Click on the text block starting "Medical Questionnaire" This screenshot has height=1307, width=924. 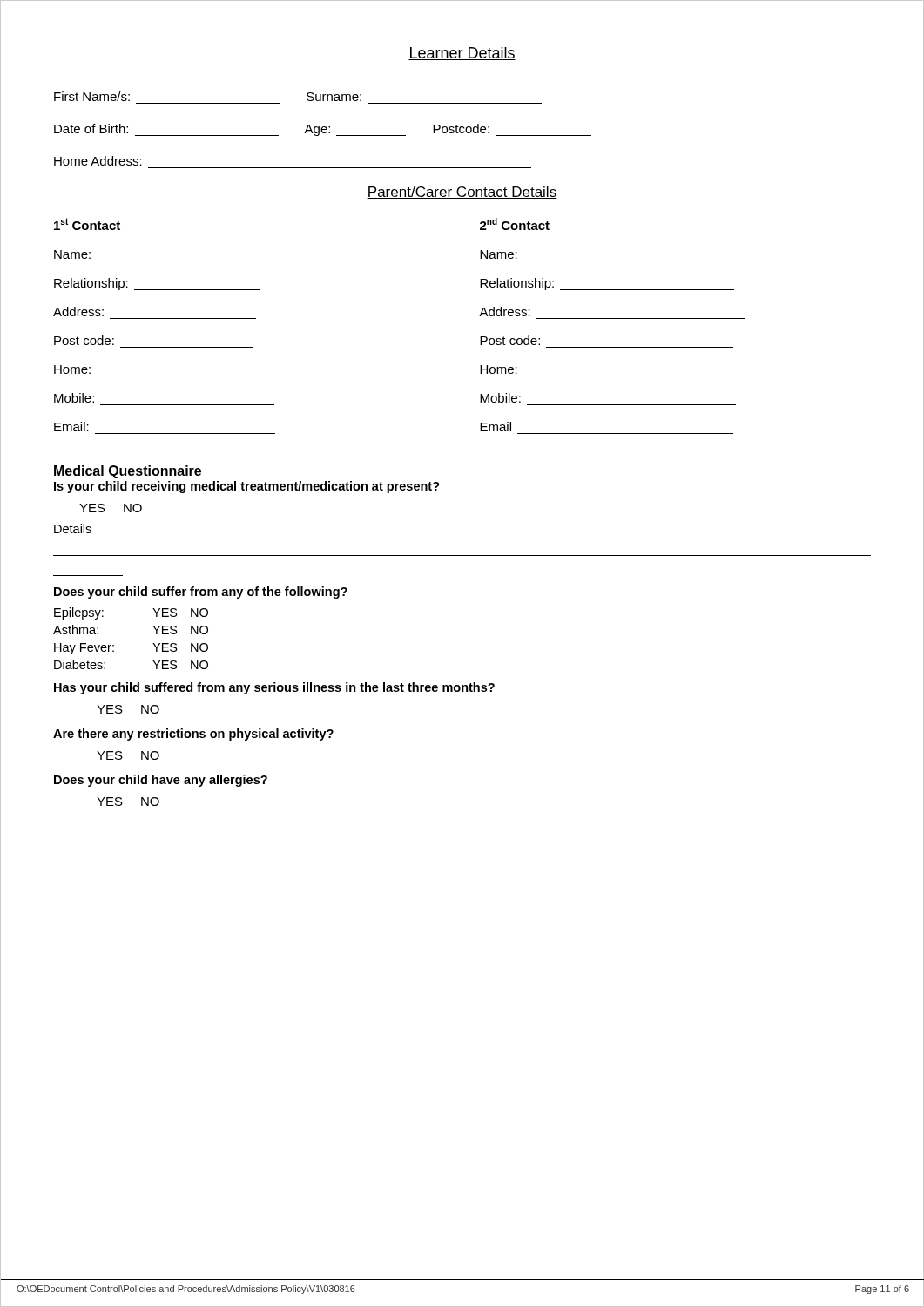(127, 471)
